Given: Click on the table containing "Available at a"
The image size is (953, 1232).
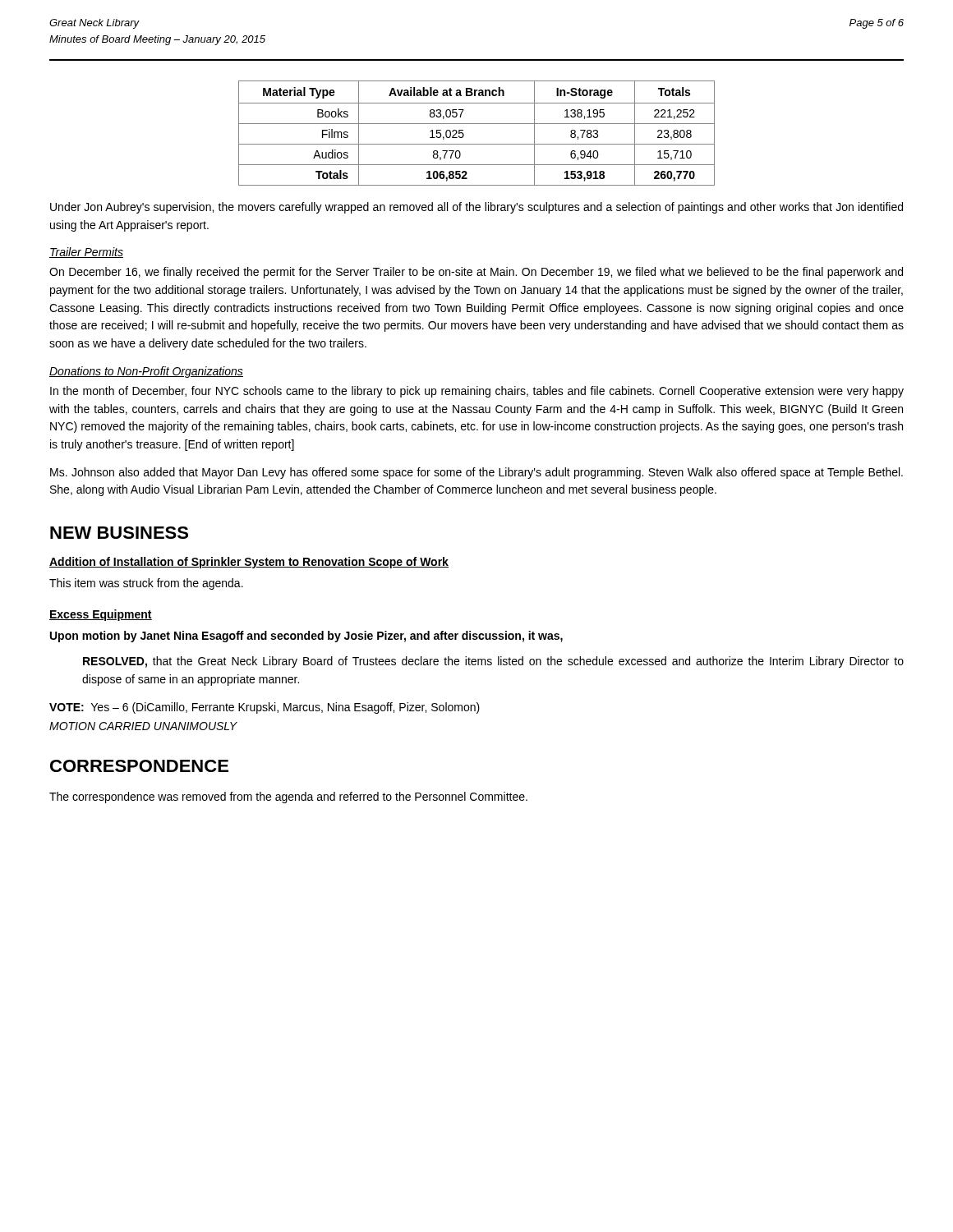Looking at the screenshot, I should (x=476, y=133).
